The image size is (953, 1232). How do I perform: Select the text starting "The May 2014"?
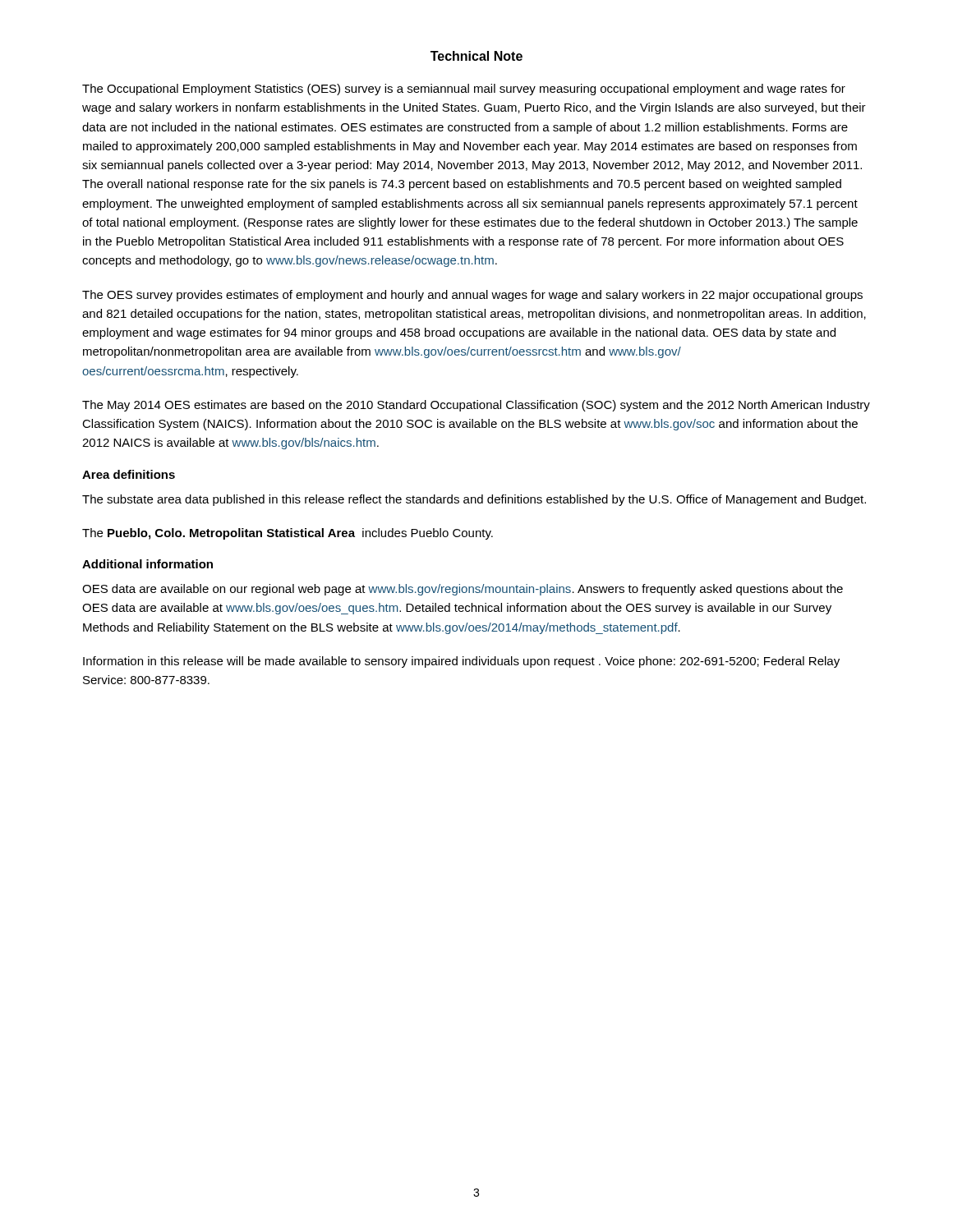(x=476, y=423)
